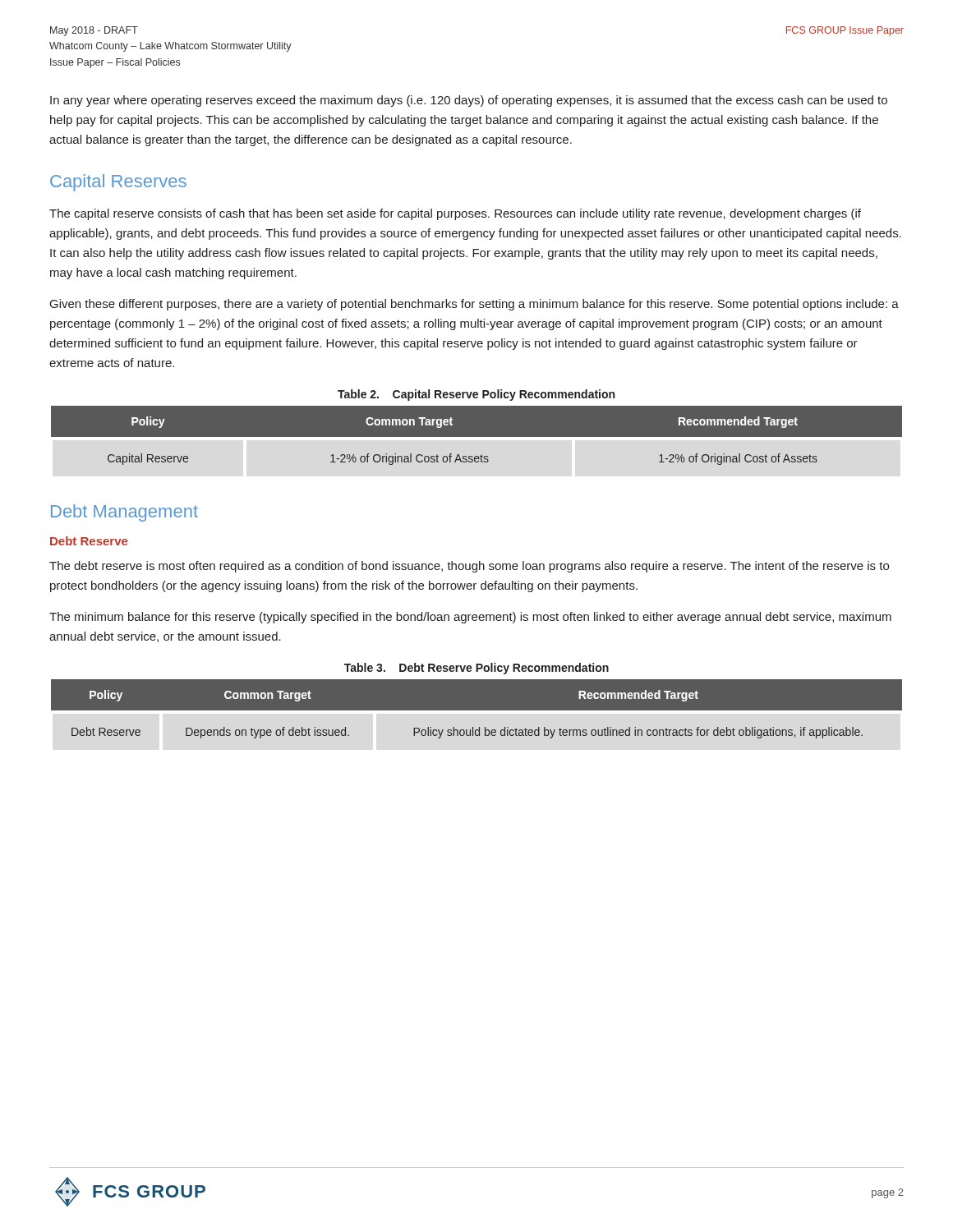
Task: Navigate to the element starting "The capital reserve consists of cash that has"
Action: 476,243
